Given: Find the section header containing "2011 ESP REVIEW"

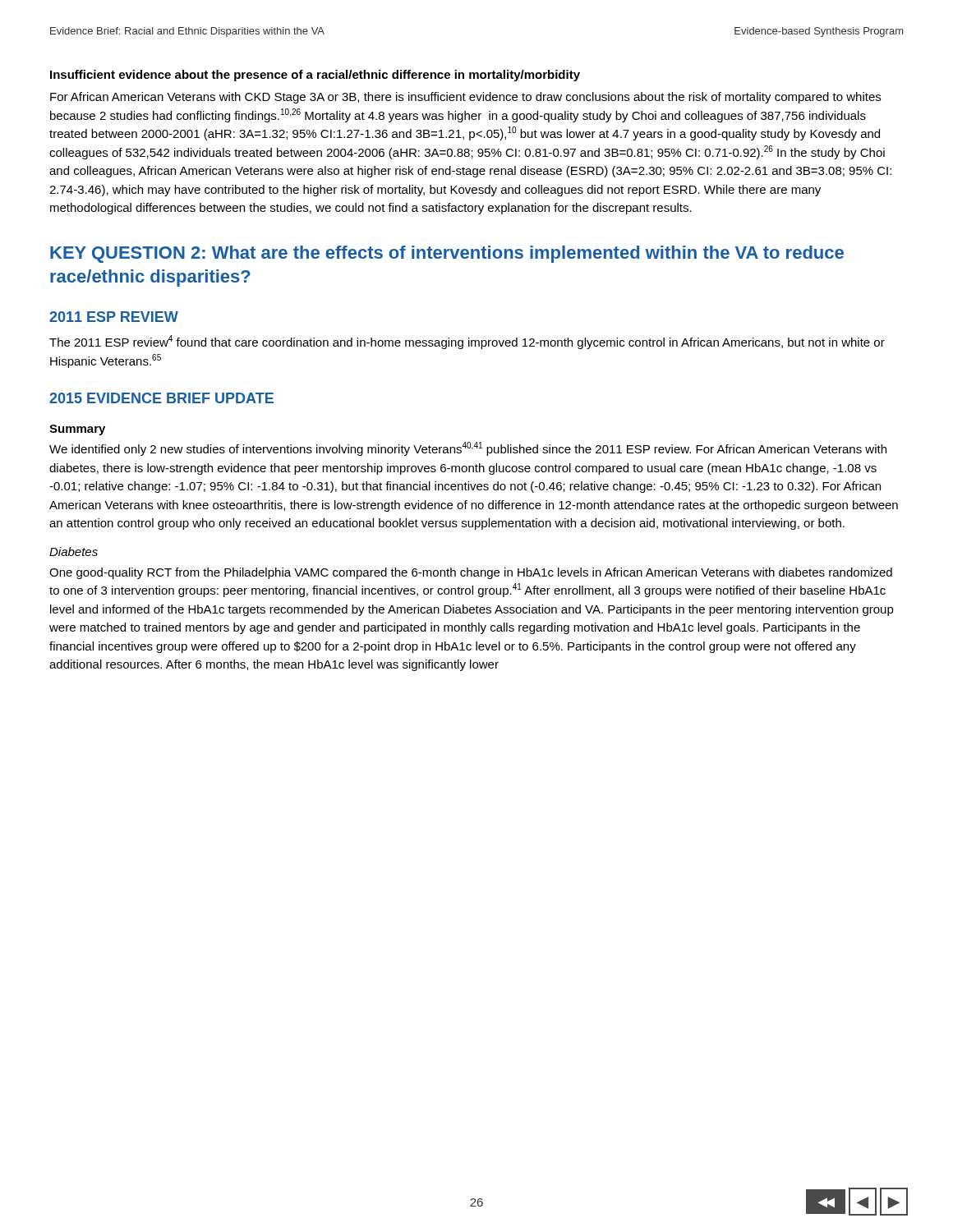Looking at the screenshot, I should [114, 317].
